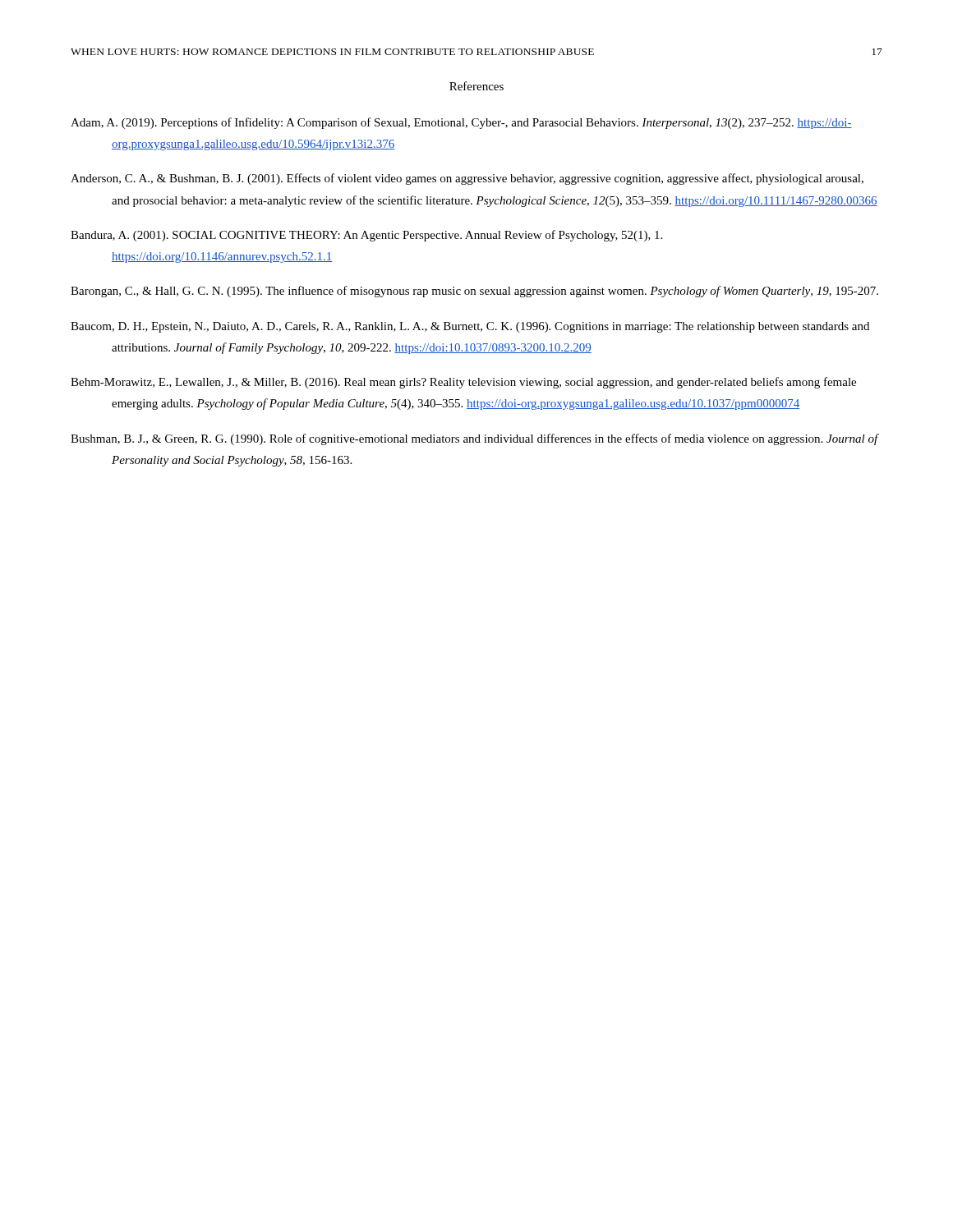This screenshot has height=1232, width=953.
Task: Navigate to the text block starting "Barongan, C., &"
Action: 475,291
